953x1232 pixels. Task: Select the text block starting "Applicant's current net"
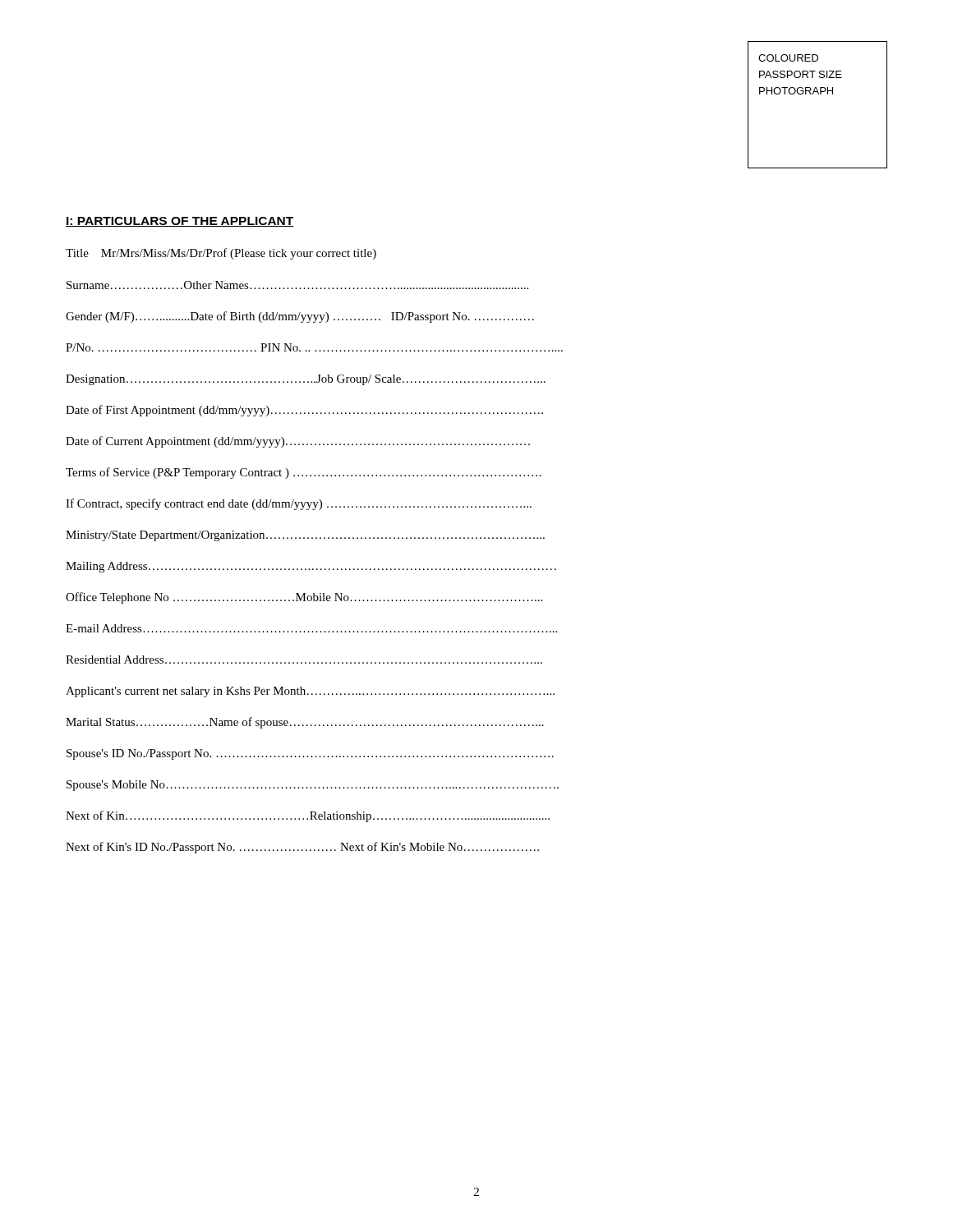(x=311, y=691)
